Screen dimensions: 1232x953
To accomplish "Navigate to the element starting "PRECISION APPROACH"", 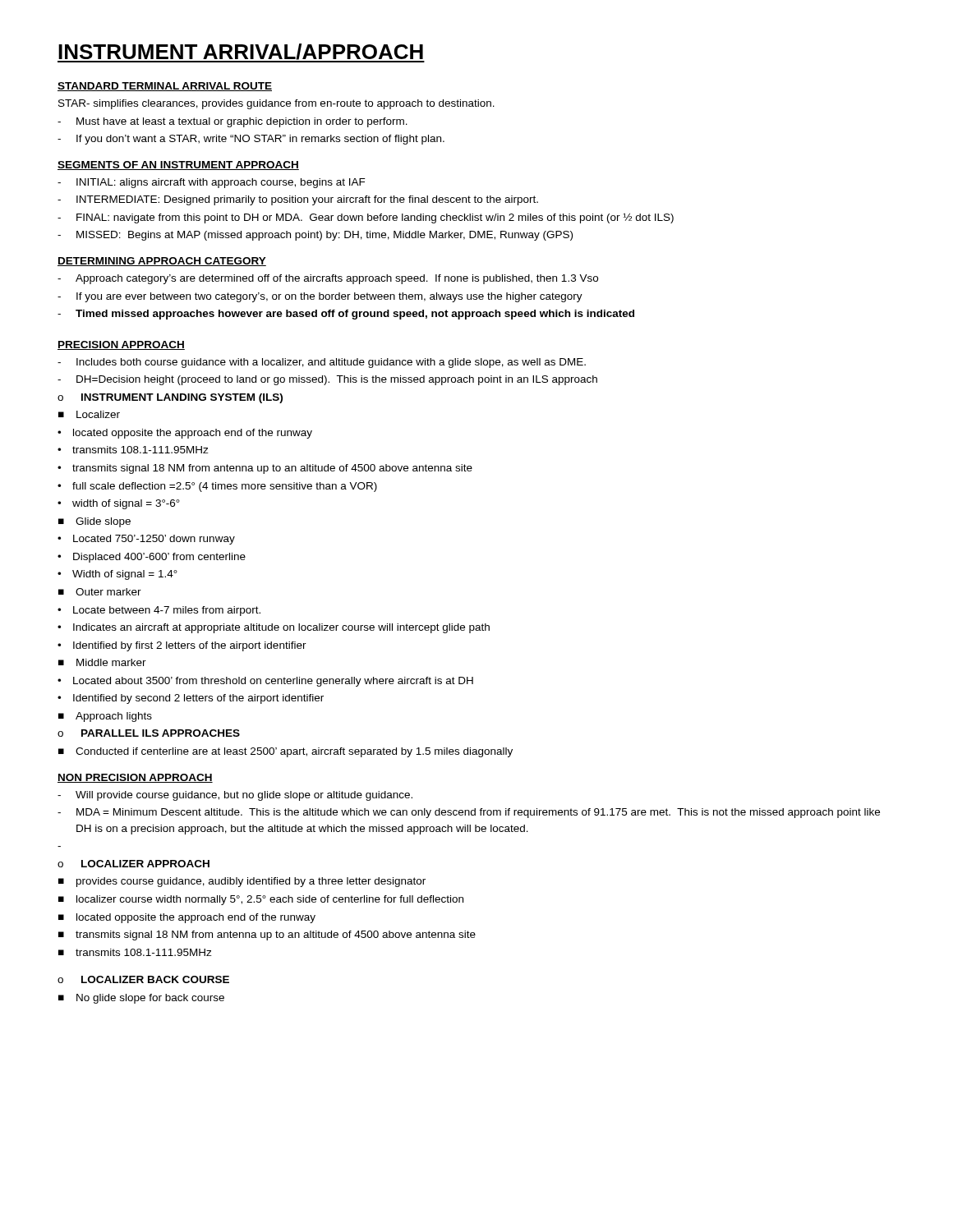I will click(121, 345).
